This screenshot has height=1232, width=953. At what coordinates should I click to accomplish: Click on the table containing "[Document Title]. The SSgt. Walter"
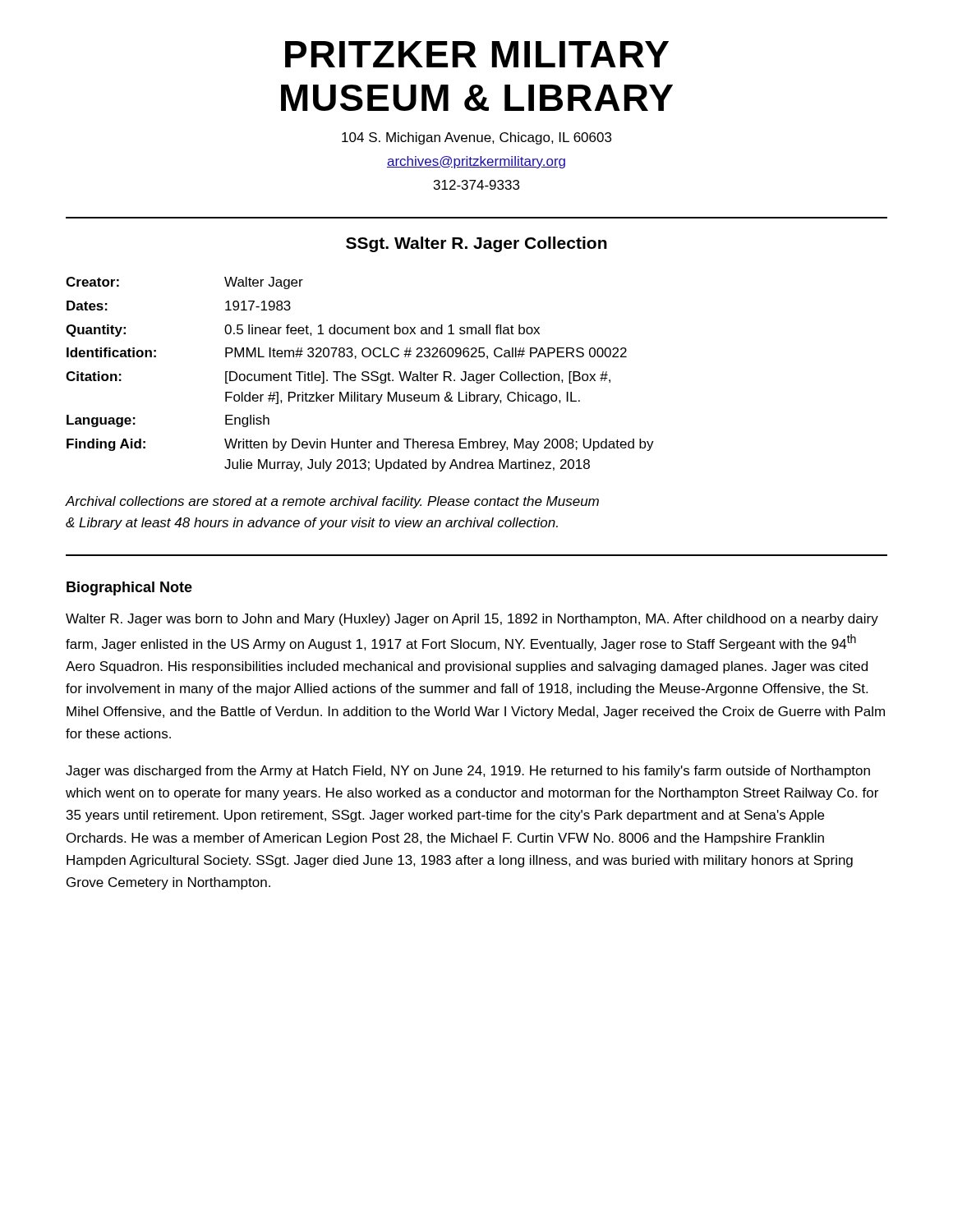click(476, 374)
